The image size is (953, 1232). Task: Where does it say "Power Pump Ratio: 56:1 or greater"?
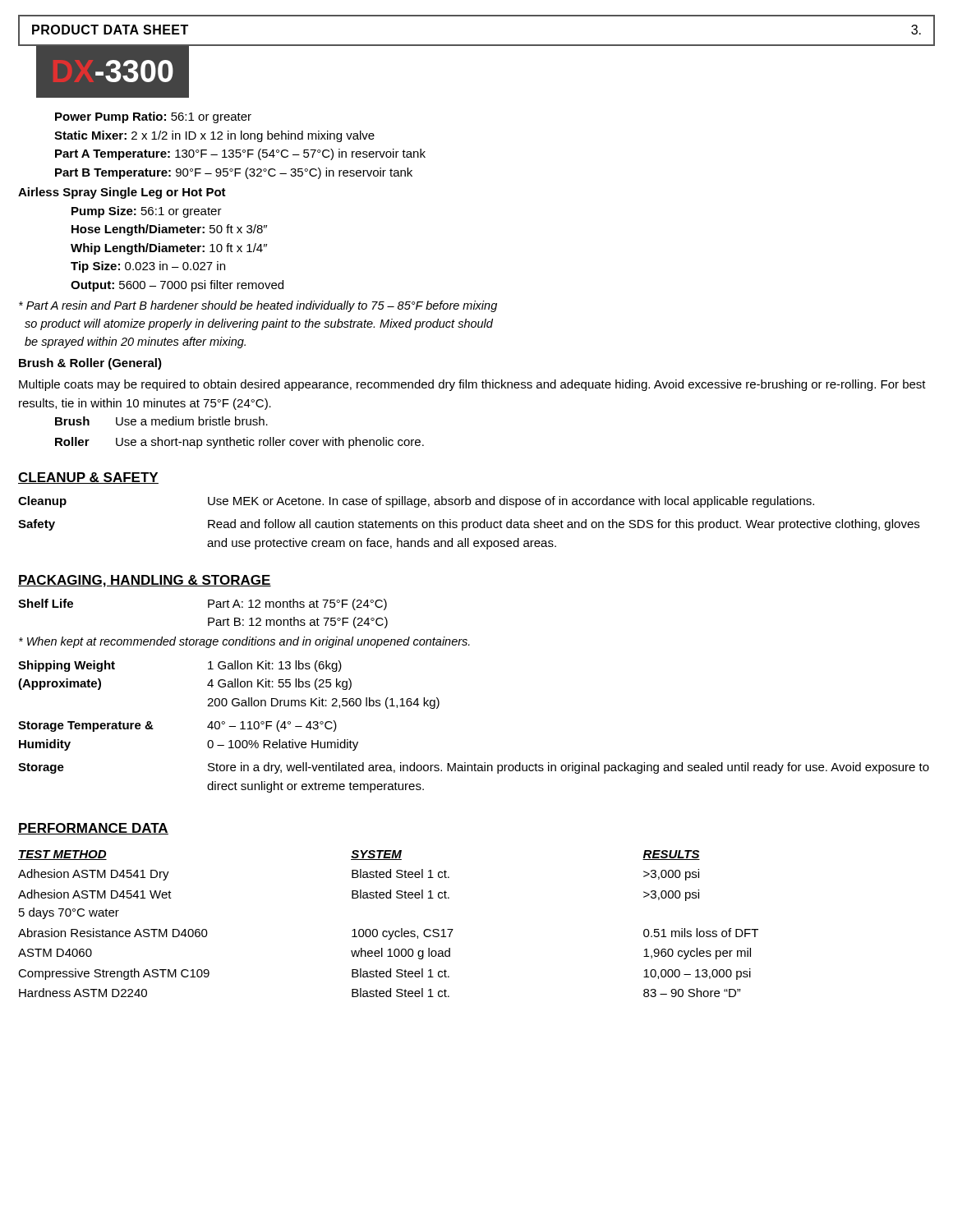pos(153,116)
